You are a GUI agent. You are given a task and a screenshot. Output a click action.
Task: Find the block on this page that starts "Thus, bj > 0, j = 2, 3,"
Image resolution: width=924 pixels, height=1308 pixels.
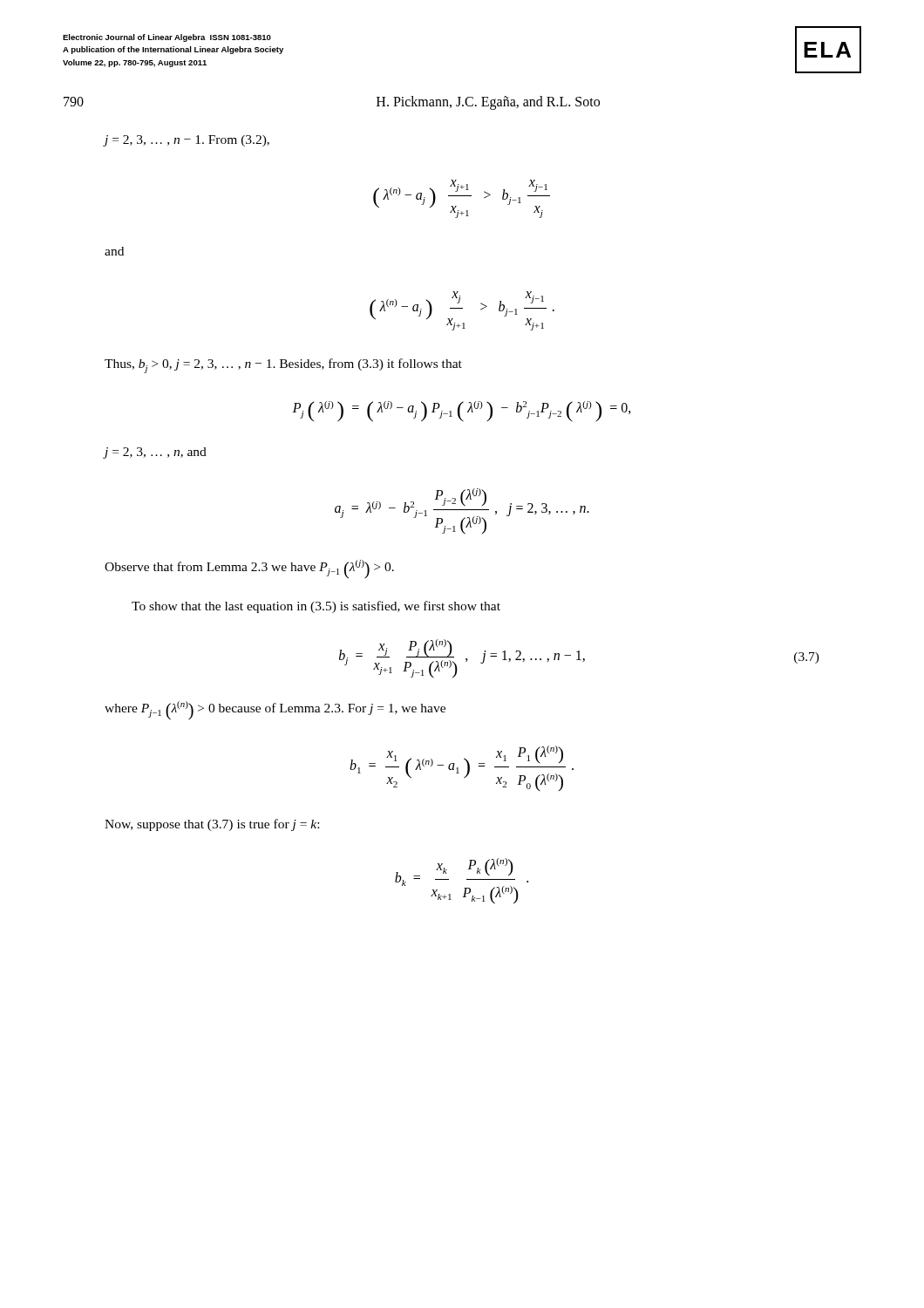tap(283, 365)
